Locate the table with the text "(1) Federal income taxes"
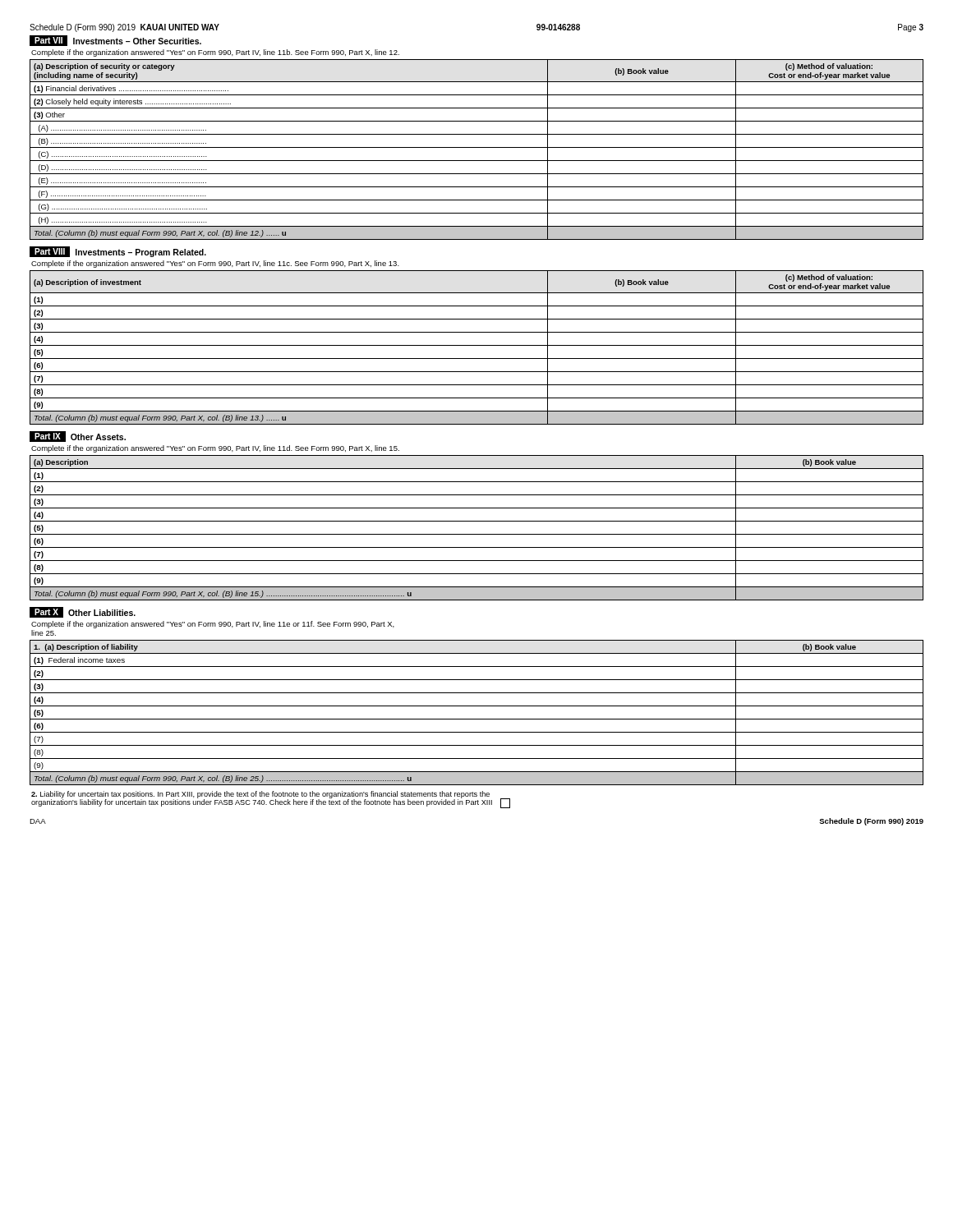The width and height of the screenshot is (953, 1232). coord(476,712)
